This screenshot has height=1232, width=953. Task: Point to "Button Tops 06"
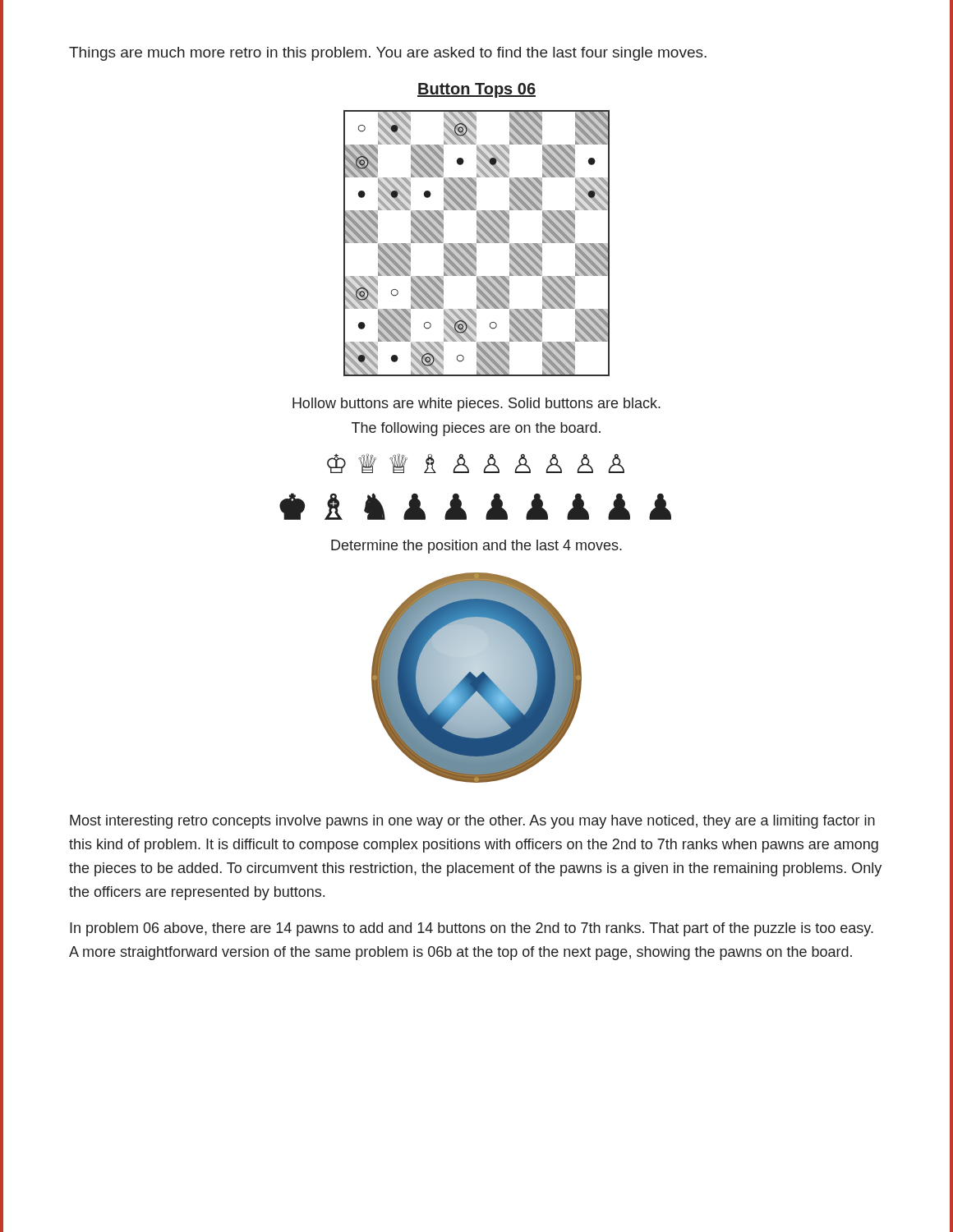[476, 88]
